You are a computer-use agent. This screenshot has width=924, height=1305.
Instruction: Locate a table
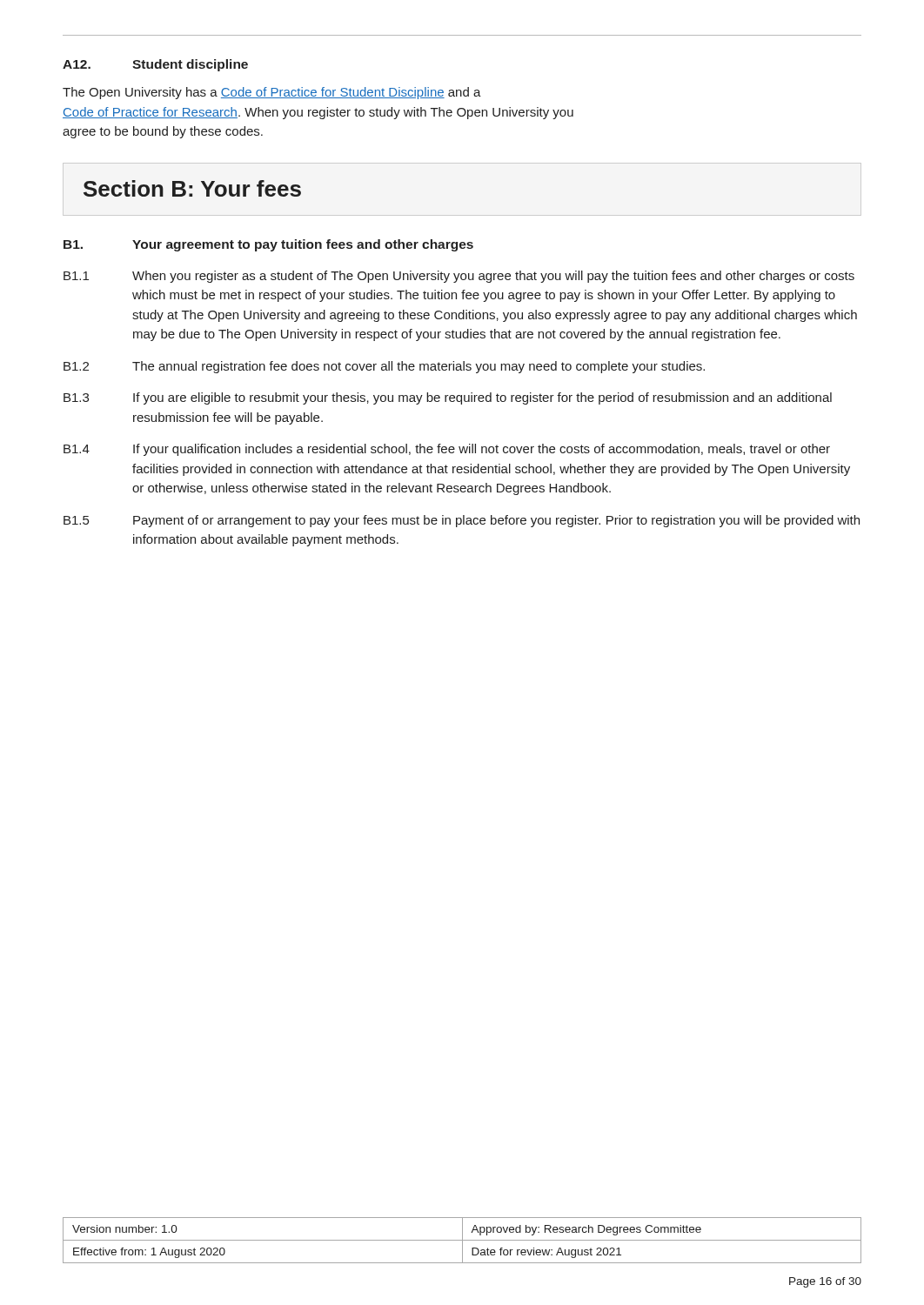click(x=462, y=1240)
